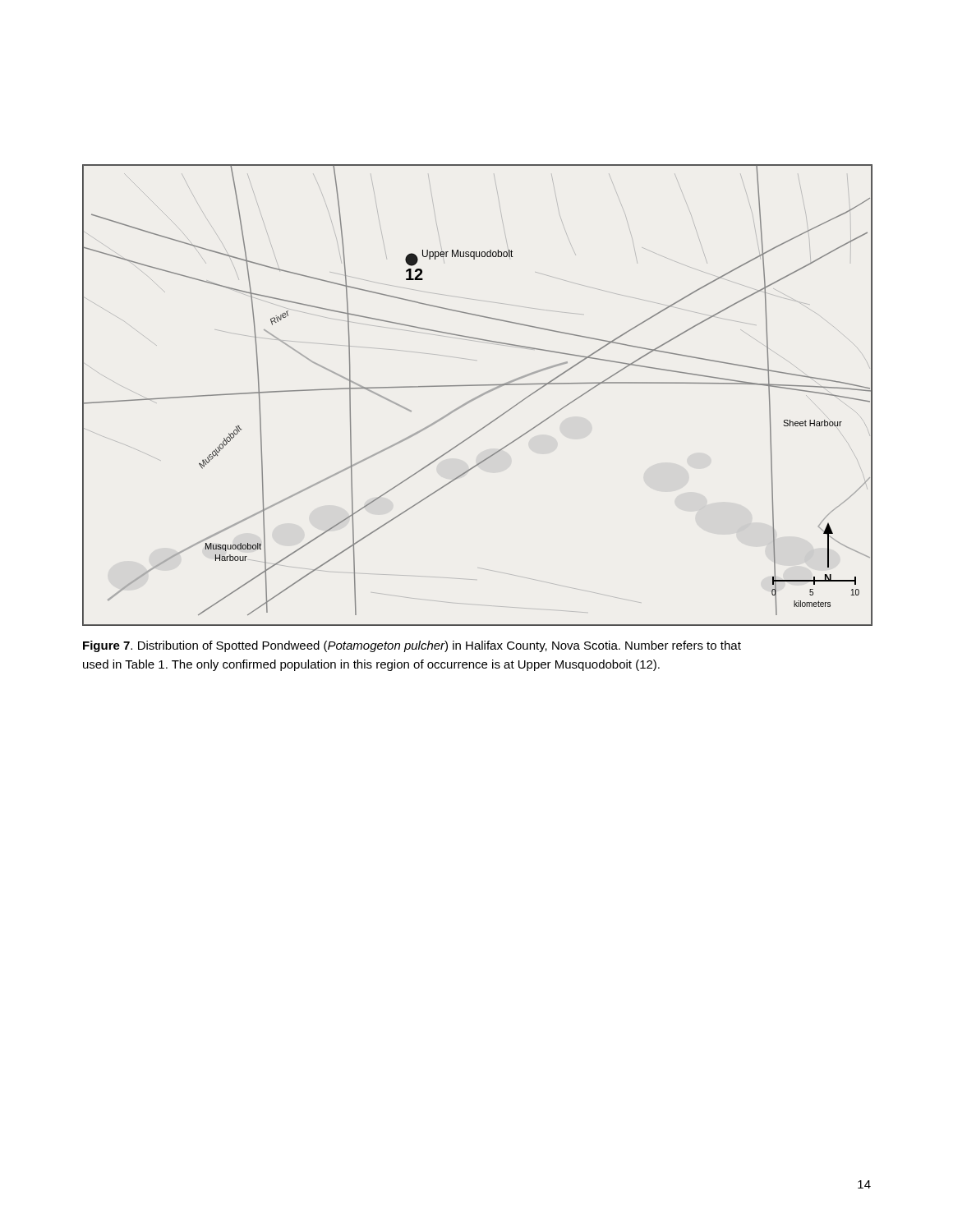This screenshot has height=1232, width=953.
Task: Find the element starting "Figure 7. Distribution of"
Action: coord(412,654)
